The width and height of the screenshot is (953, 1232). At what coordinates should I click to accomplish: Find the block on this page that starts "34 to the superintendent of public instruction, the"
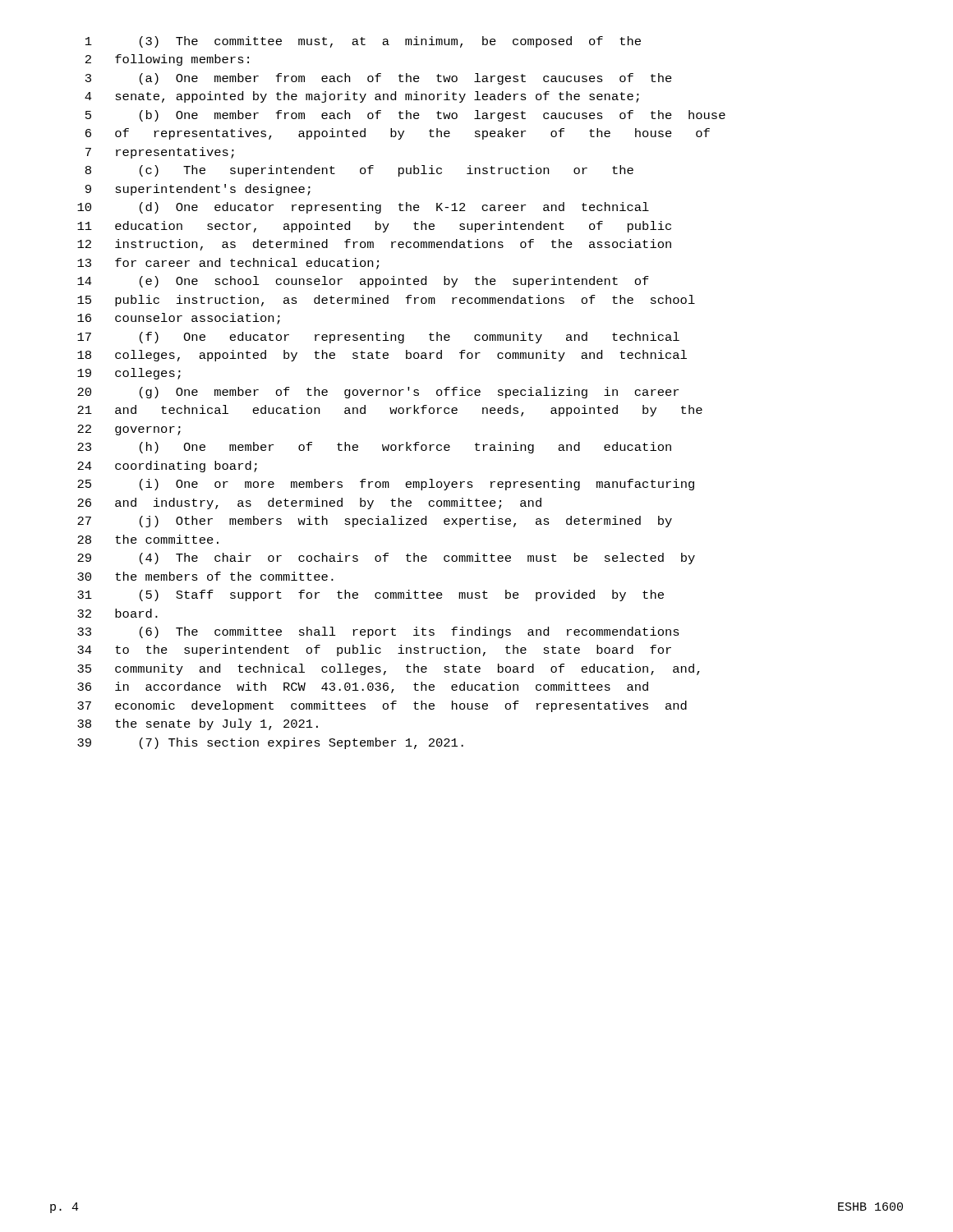click(x=476, y=651)
